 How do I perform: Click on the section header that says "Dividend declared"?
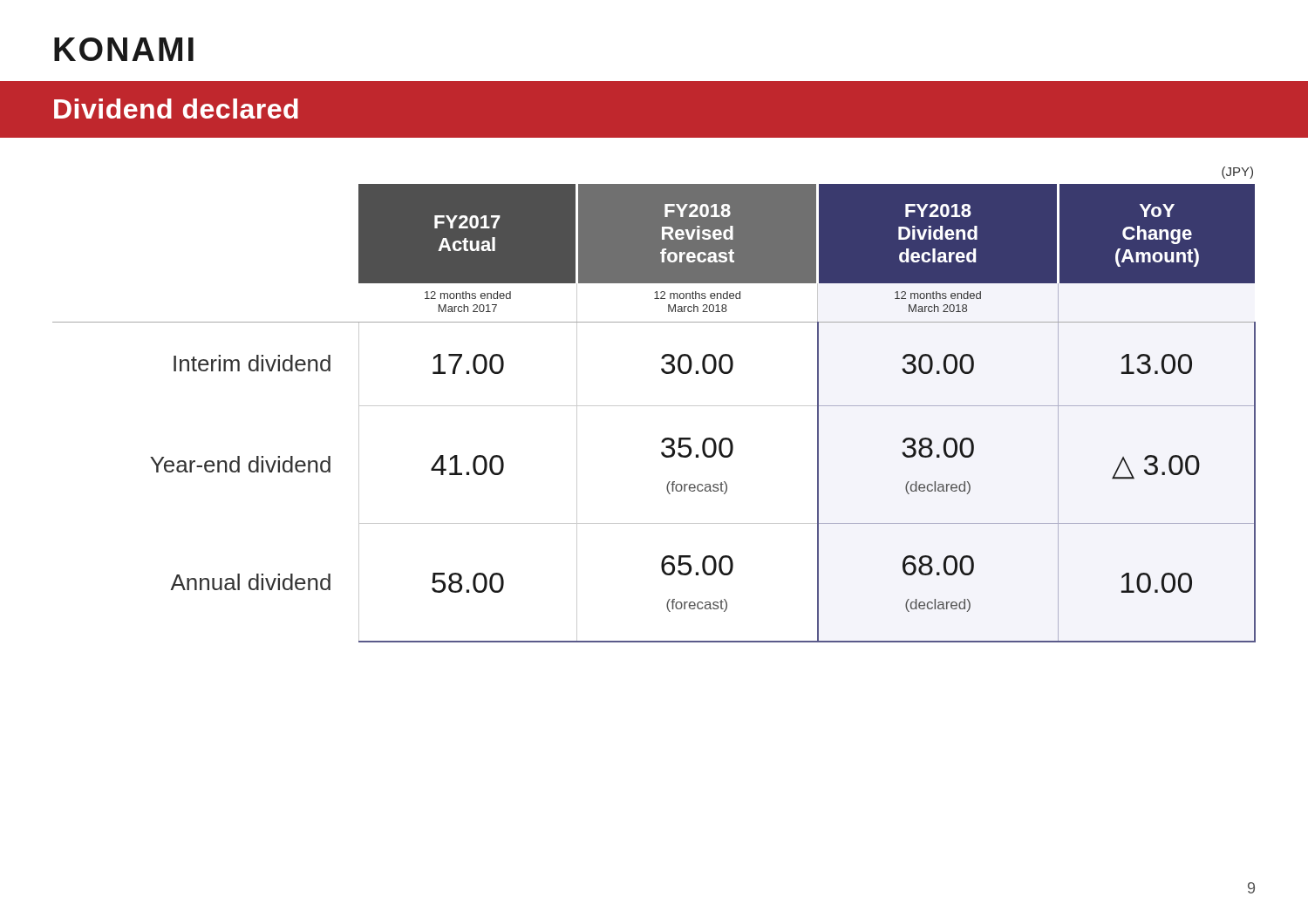coord(176,109)
